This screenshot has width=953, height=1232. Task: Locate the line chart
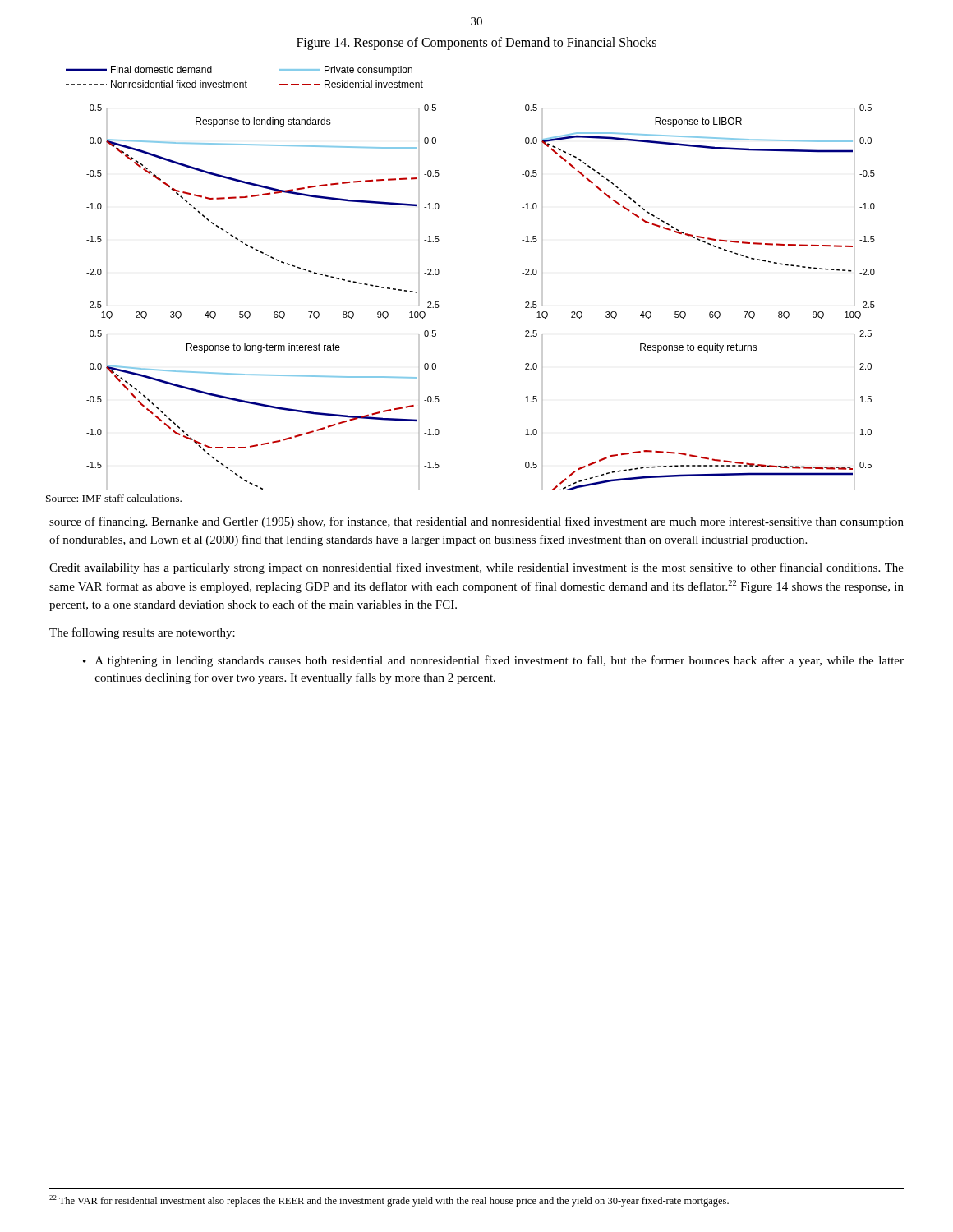coord(476,273)
